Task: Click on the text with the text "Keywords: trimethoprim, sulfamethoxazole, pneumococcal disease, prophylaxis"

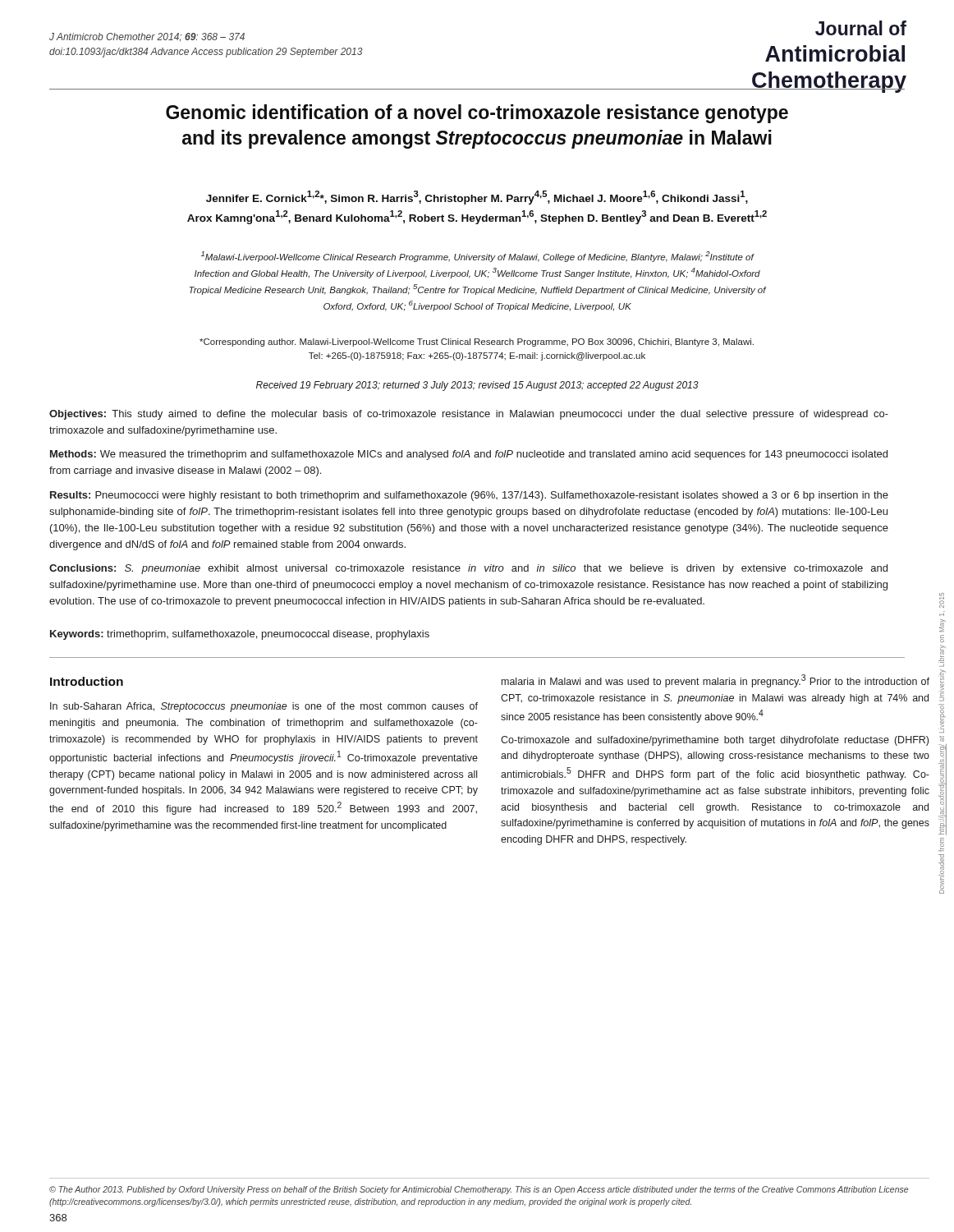Action: coord(239,634)
